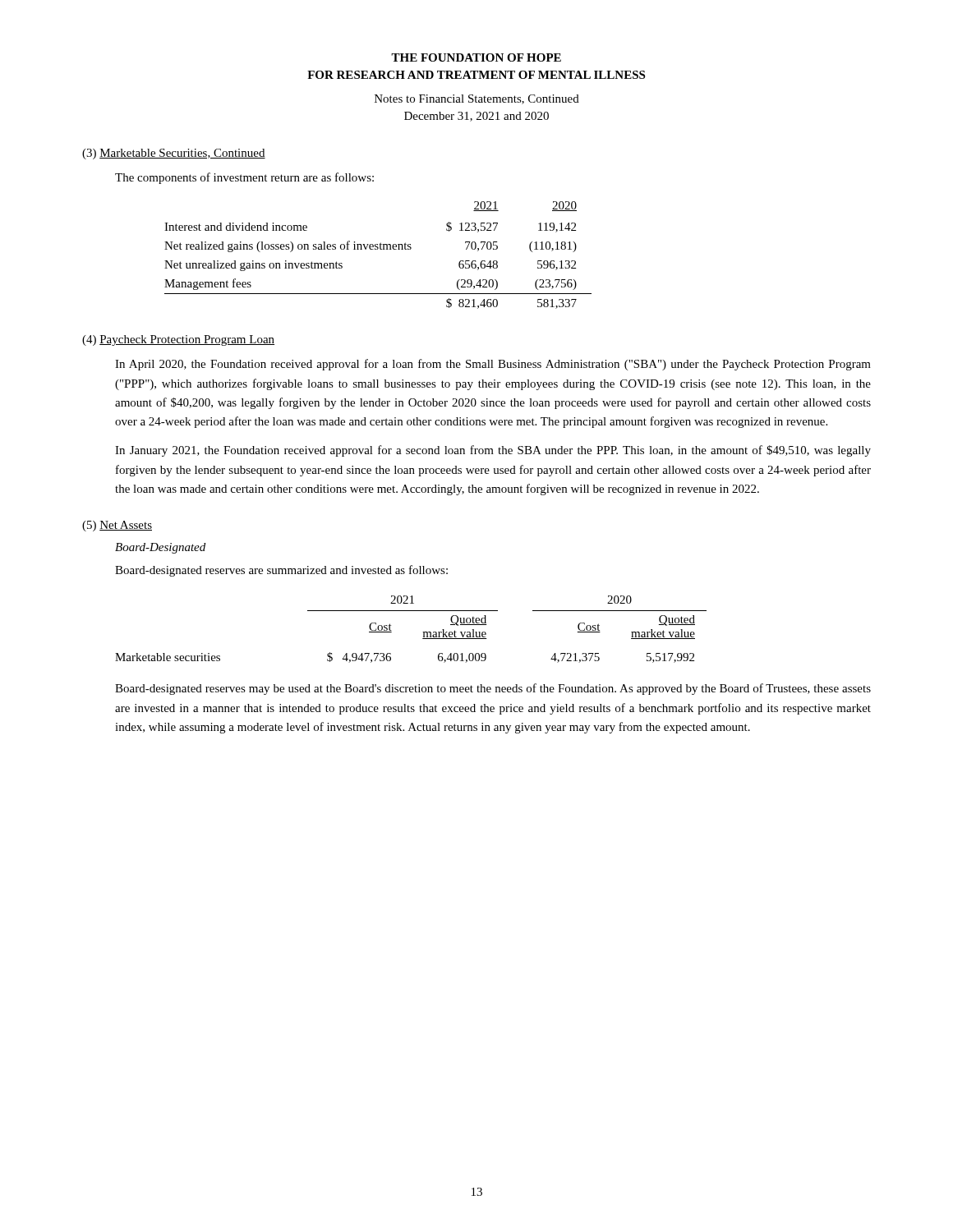
Task: Find the text block starting "Board-designated reserves are summarized and invested as"
Action: point(282,570)
